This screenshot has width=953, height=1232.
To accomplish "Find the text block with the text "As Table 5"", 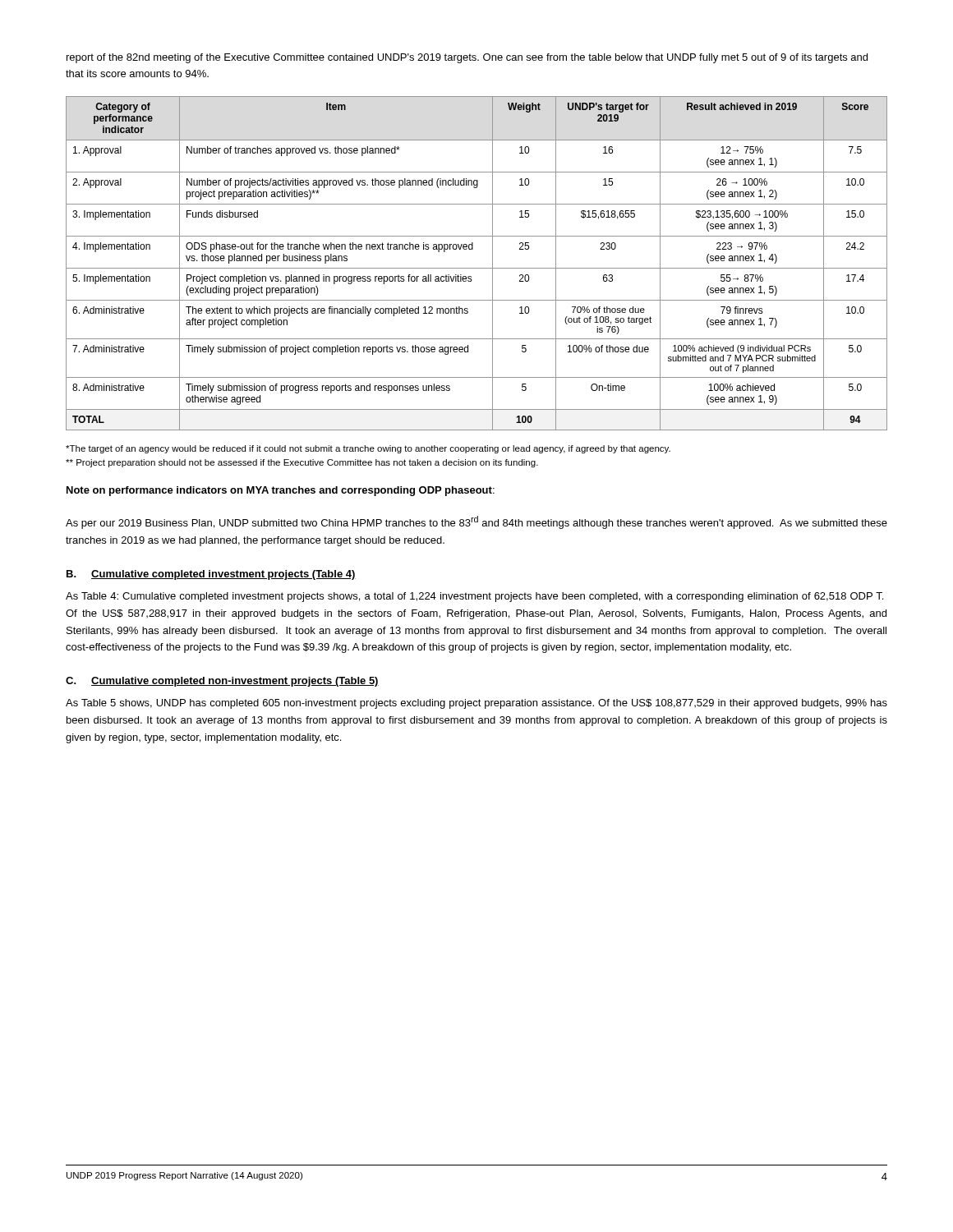I will pyautogui.click(x=476, y=720).
